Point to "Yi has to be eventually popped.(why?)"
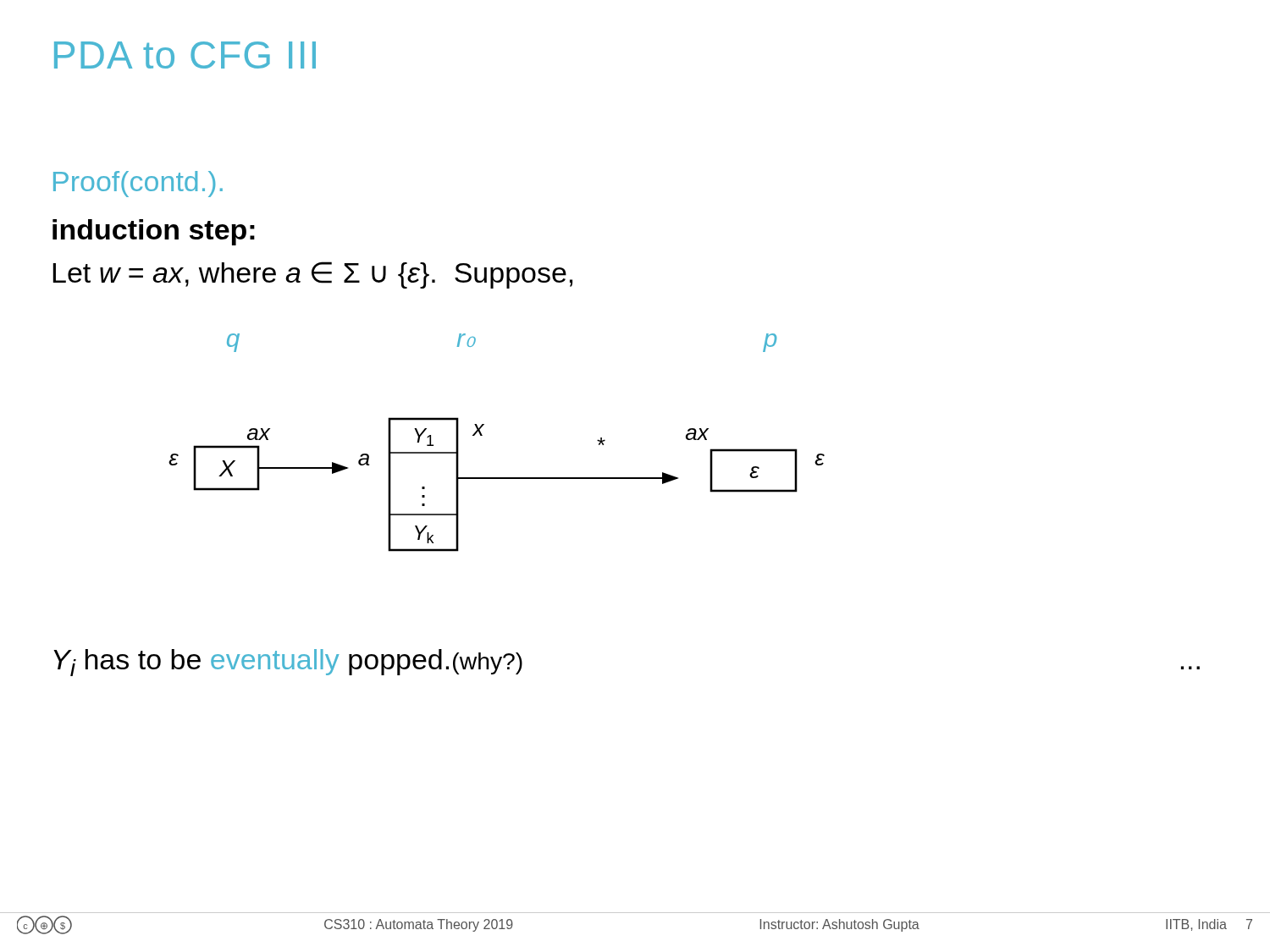The height and width of the screenshot is (952, 1270). (x=287, y=662)
